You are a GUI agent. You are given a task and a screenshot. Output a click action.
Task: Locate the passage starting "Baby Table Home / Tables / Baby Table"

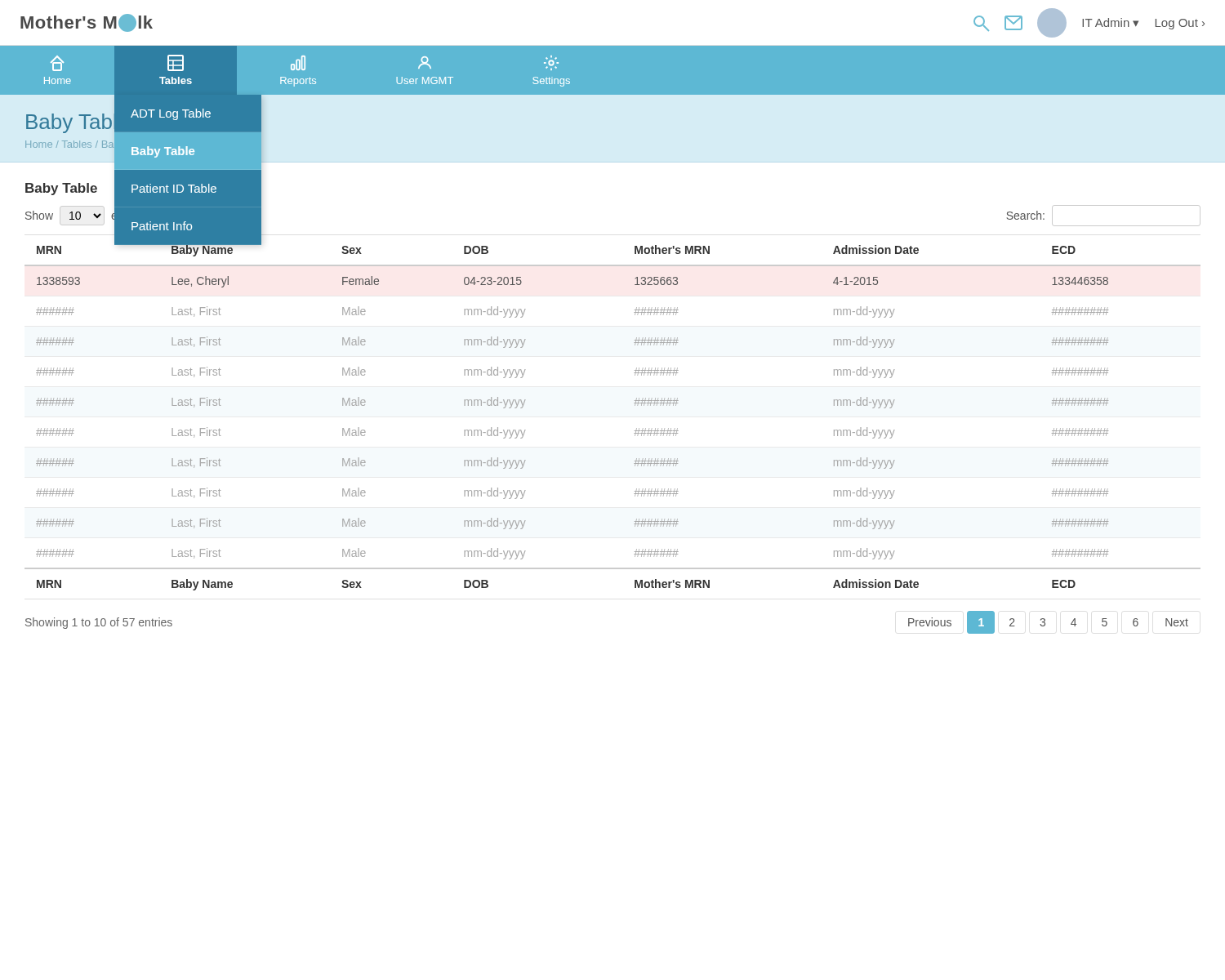[143, 130]
